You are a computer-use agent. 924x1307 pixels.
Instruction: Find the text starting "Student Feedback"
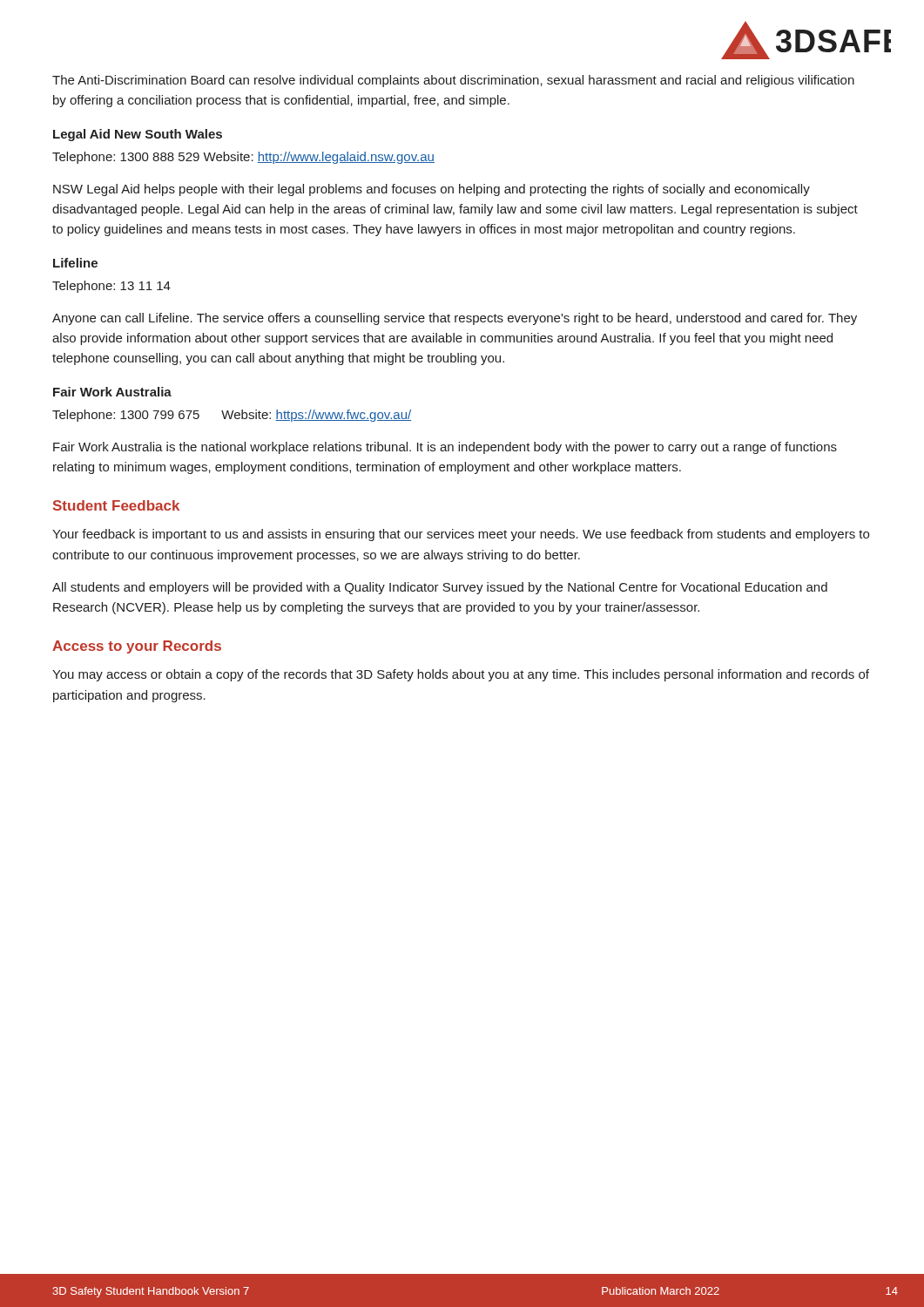[x=116, y=506]
